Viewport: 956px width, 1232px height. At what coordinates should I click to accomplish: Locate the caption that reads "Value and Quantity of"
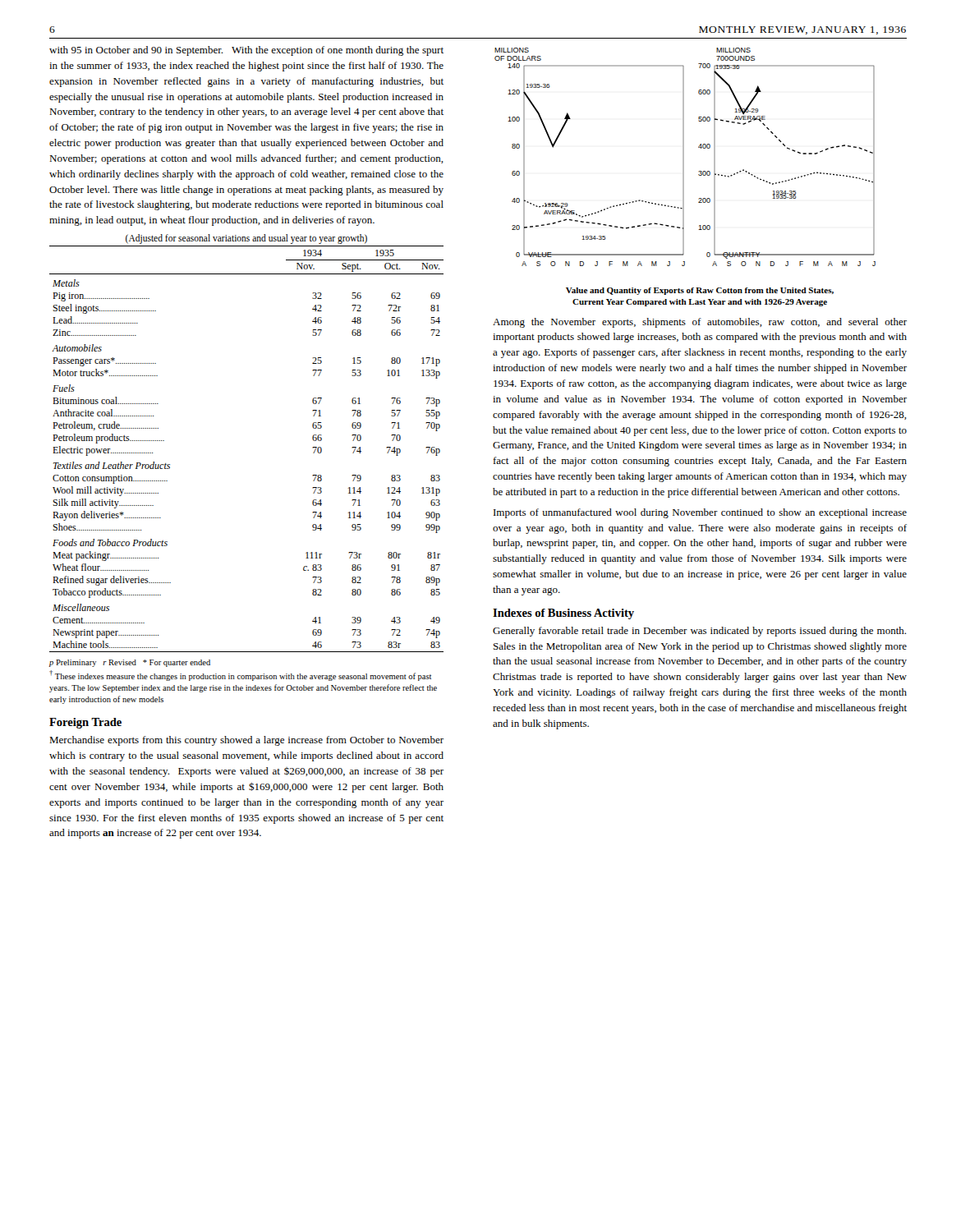pos(700,296)
